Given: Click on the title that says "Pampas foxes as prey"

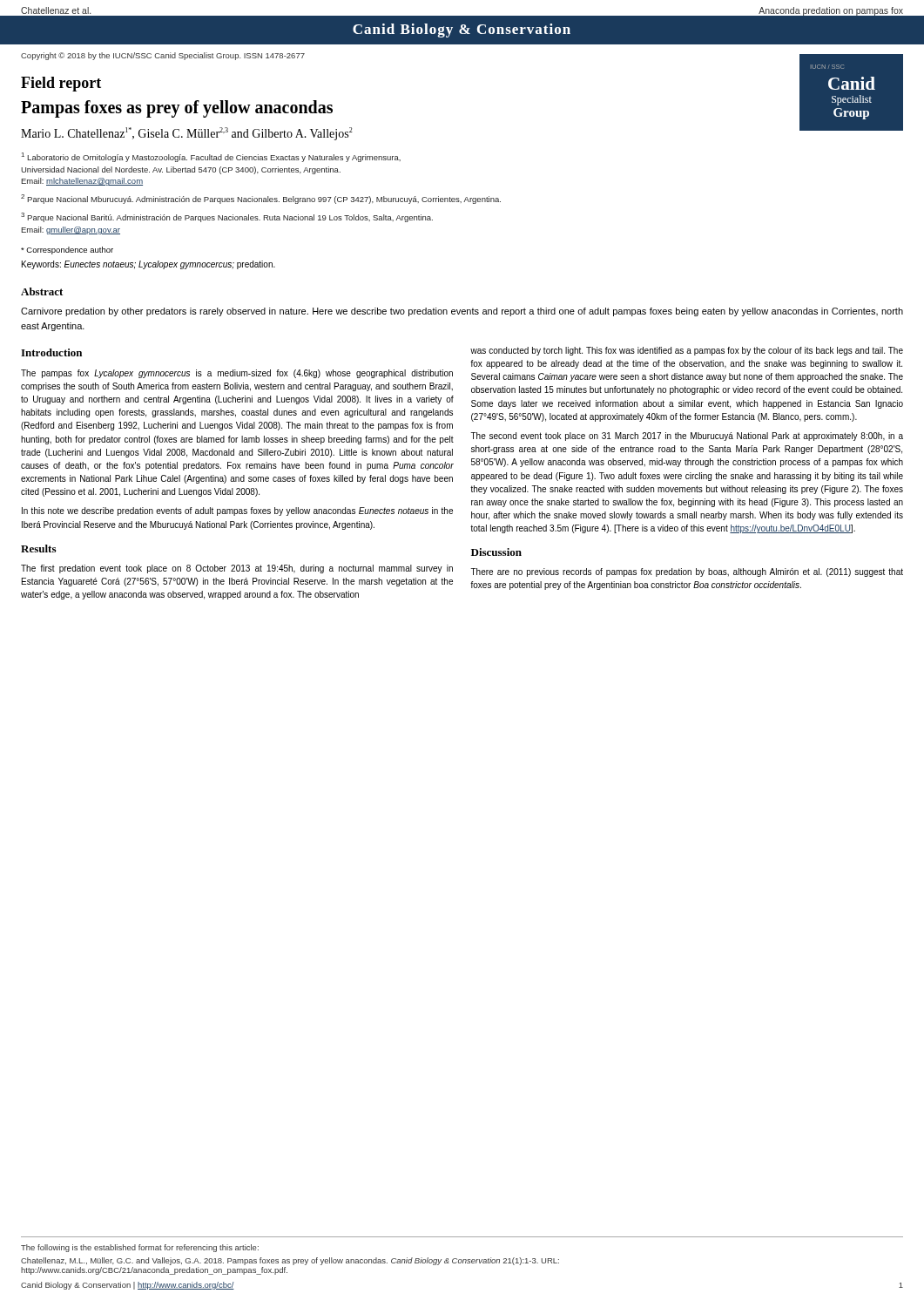Looking at the screenshot, I should (177, 107).
